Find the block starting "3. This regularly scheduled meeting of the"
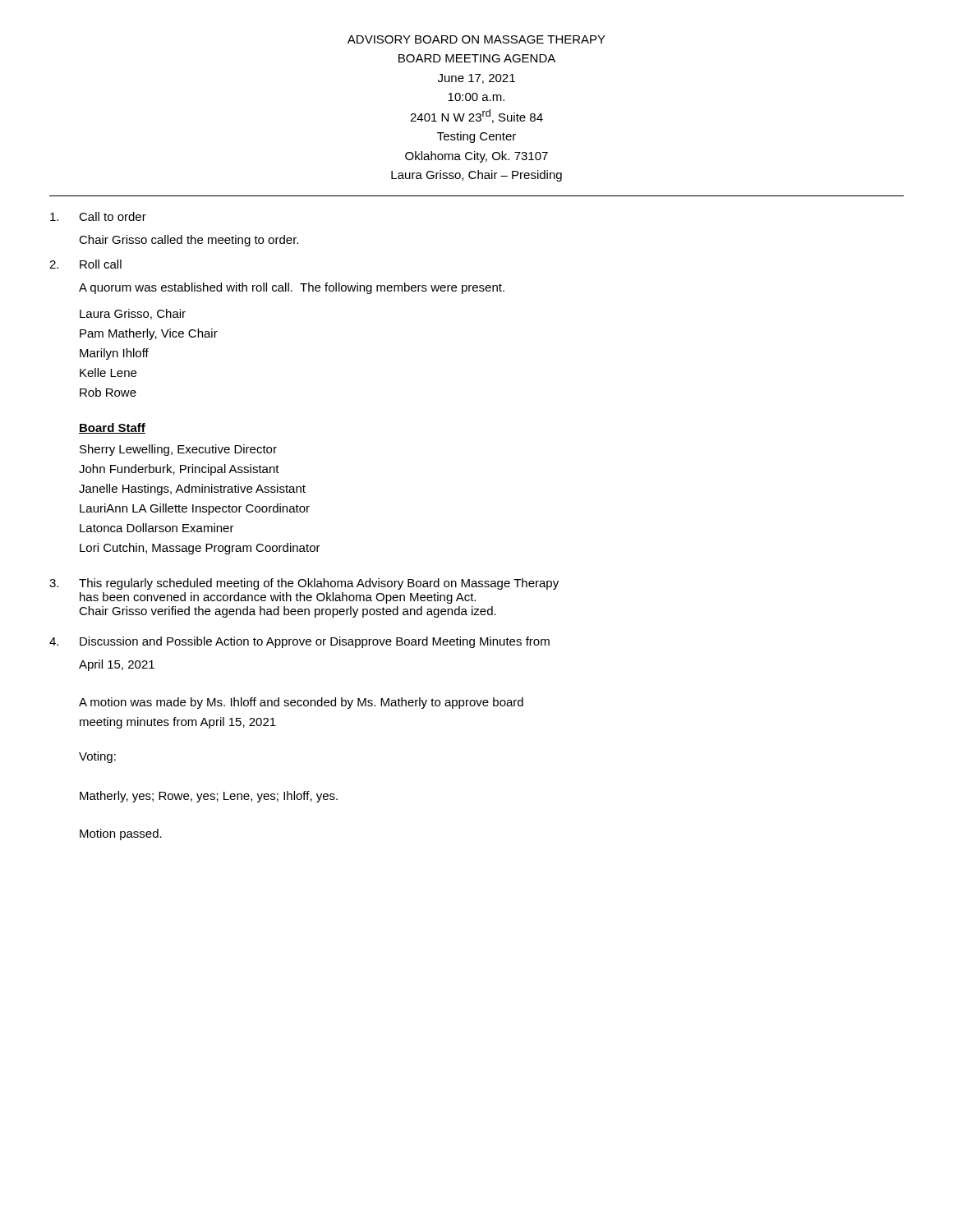Viewport: 953px width, 1232px height. point(476,596)
